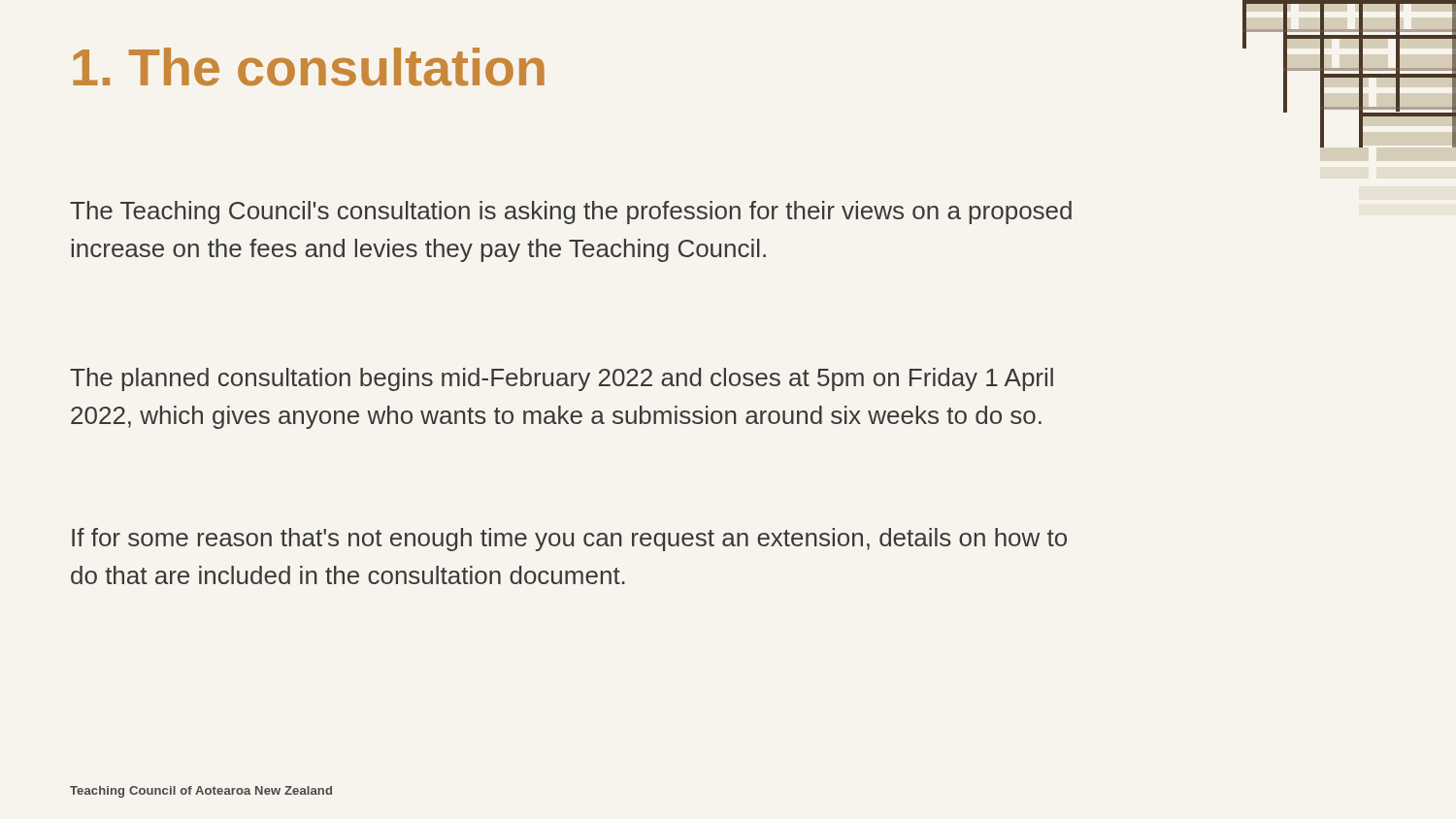Where is the passage that starts "If for some reason"?
Viewport: 1456px width, 819px height.
(569, 557)
